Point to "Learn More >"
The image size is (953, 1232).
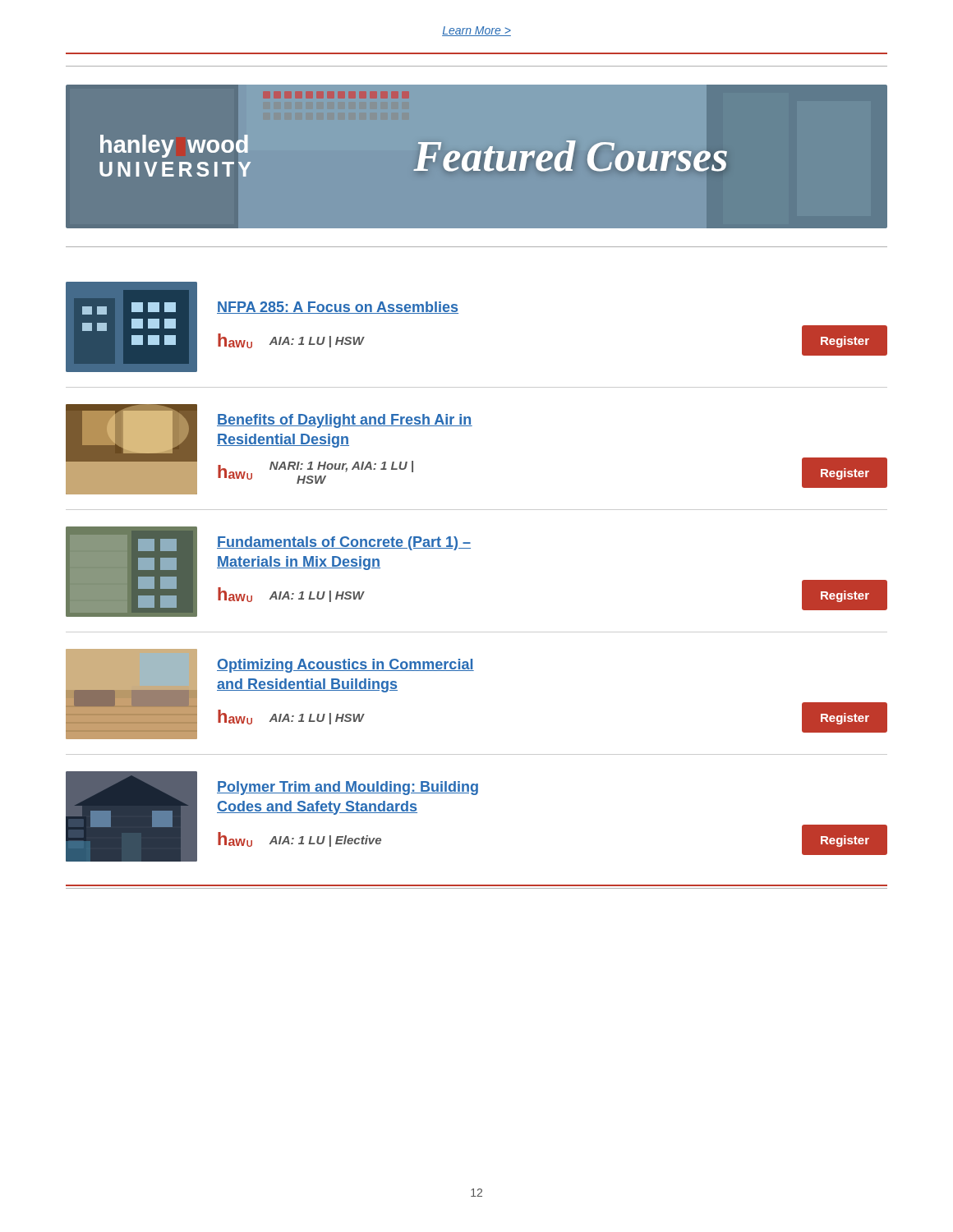pyautogui.click(x=476, y=30)
